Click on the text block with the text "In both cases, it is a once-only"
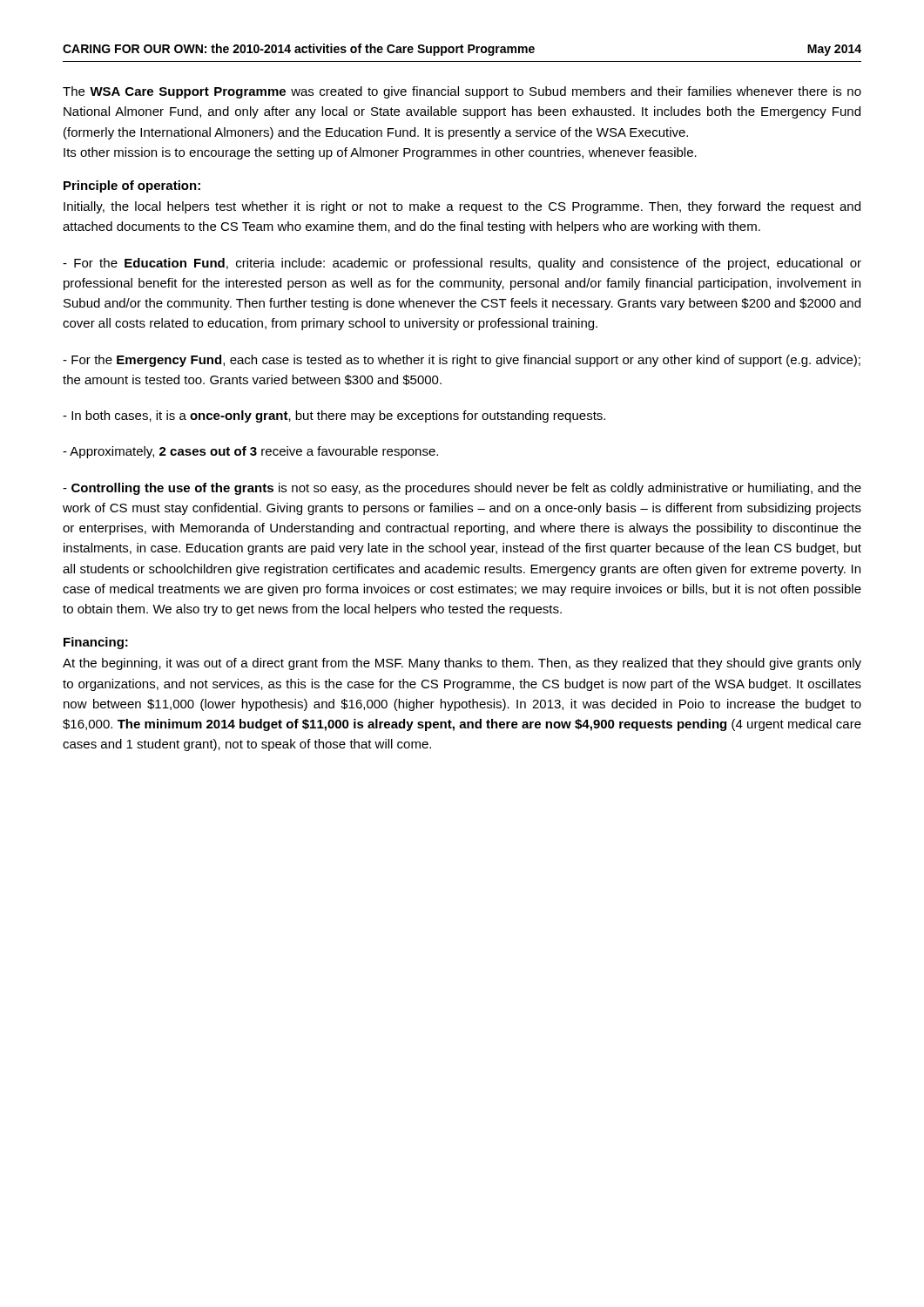This screenshot has width=924, height=1307. [335, 415]
